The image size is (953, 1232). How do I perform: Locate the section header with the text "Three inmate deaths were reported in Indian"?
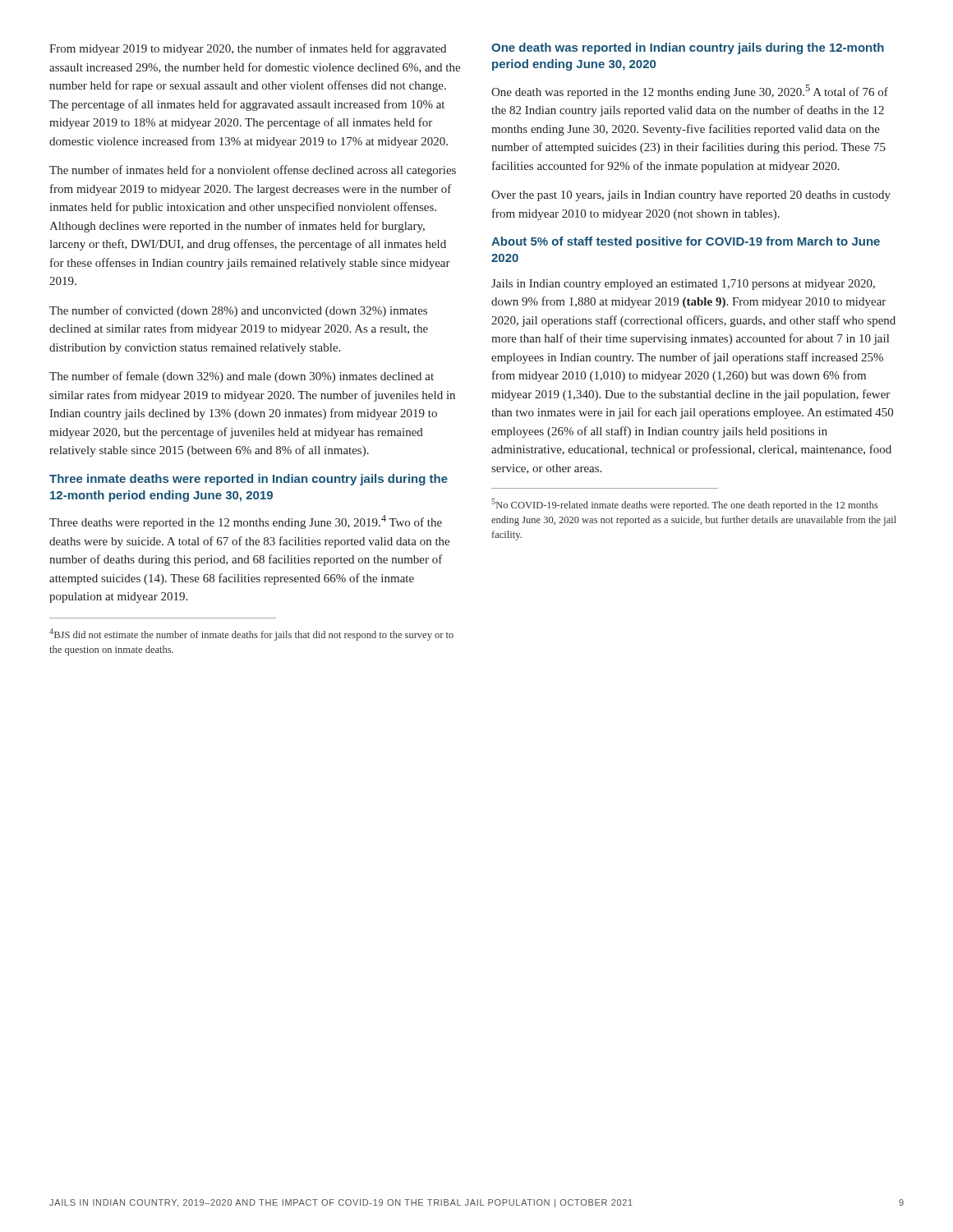tap(255, 487)
